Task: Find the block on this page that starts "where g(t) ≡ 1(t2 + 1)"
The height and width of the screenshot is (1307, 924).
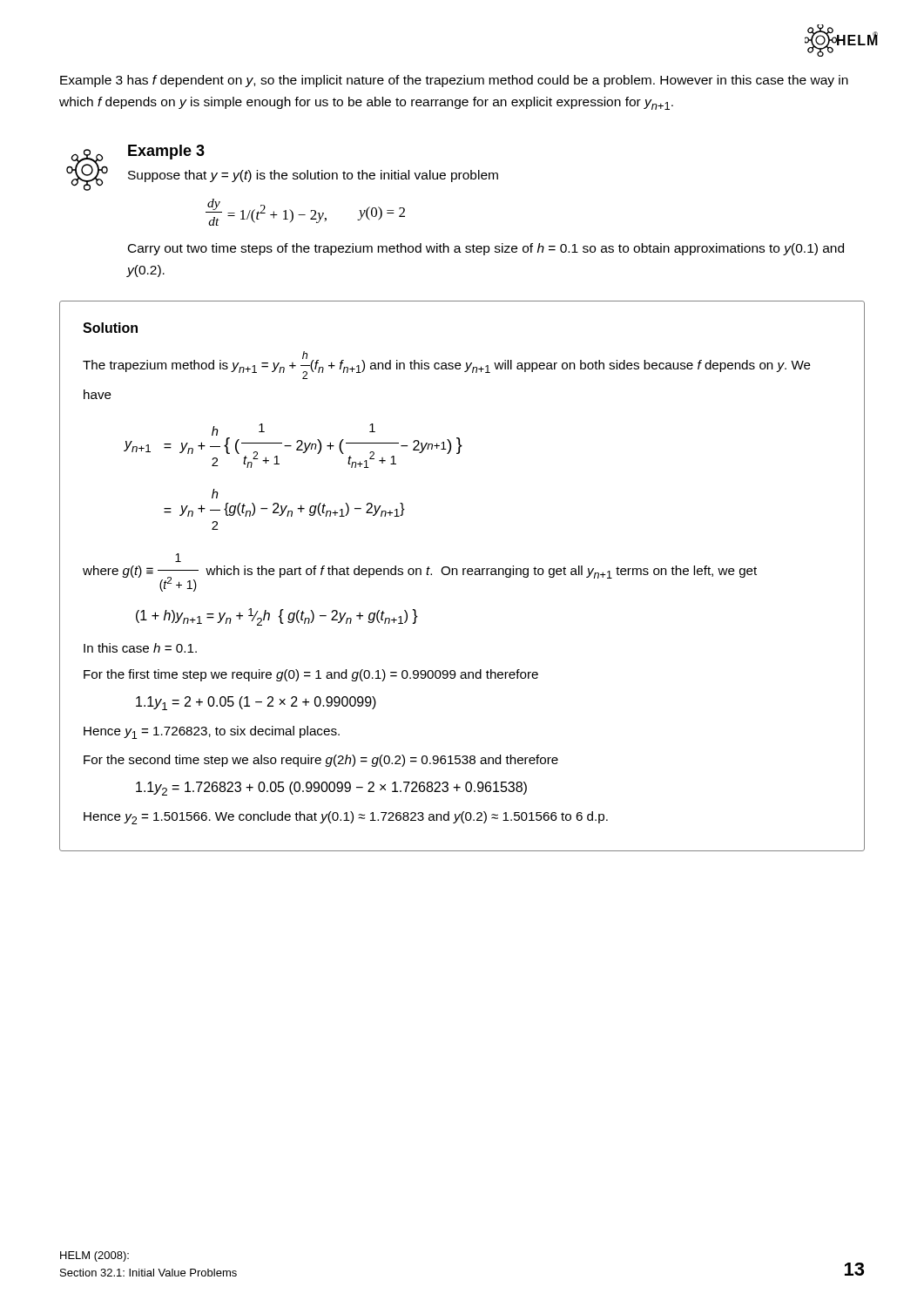Action: point(420,572)
